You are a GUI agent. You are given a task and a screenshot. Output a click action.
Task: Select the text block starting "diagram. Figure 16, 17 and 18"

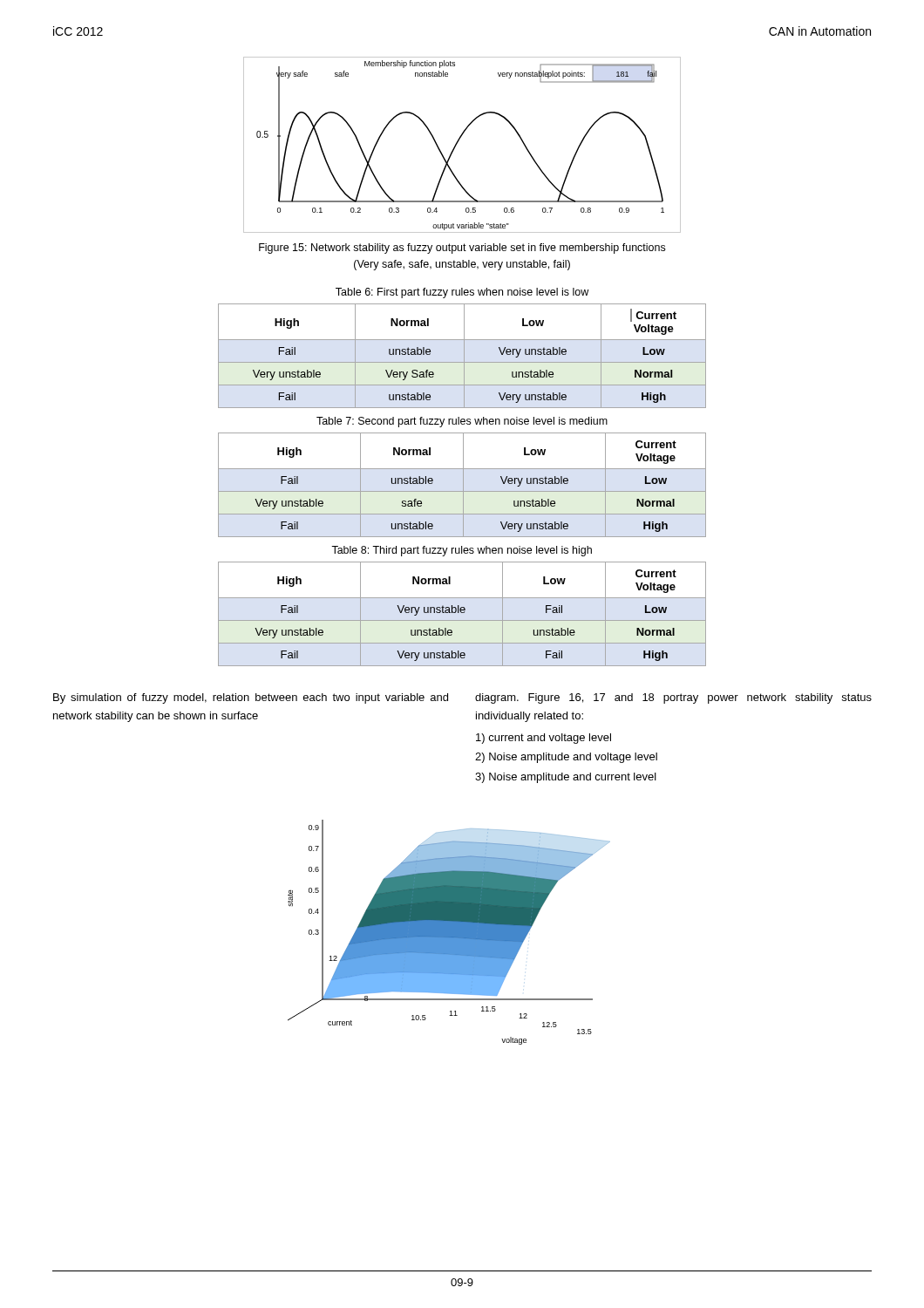[673, 706]
